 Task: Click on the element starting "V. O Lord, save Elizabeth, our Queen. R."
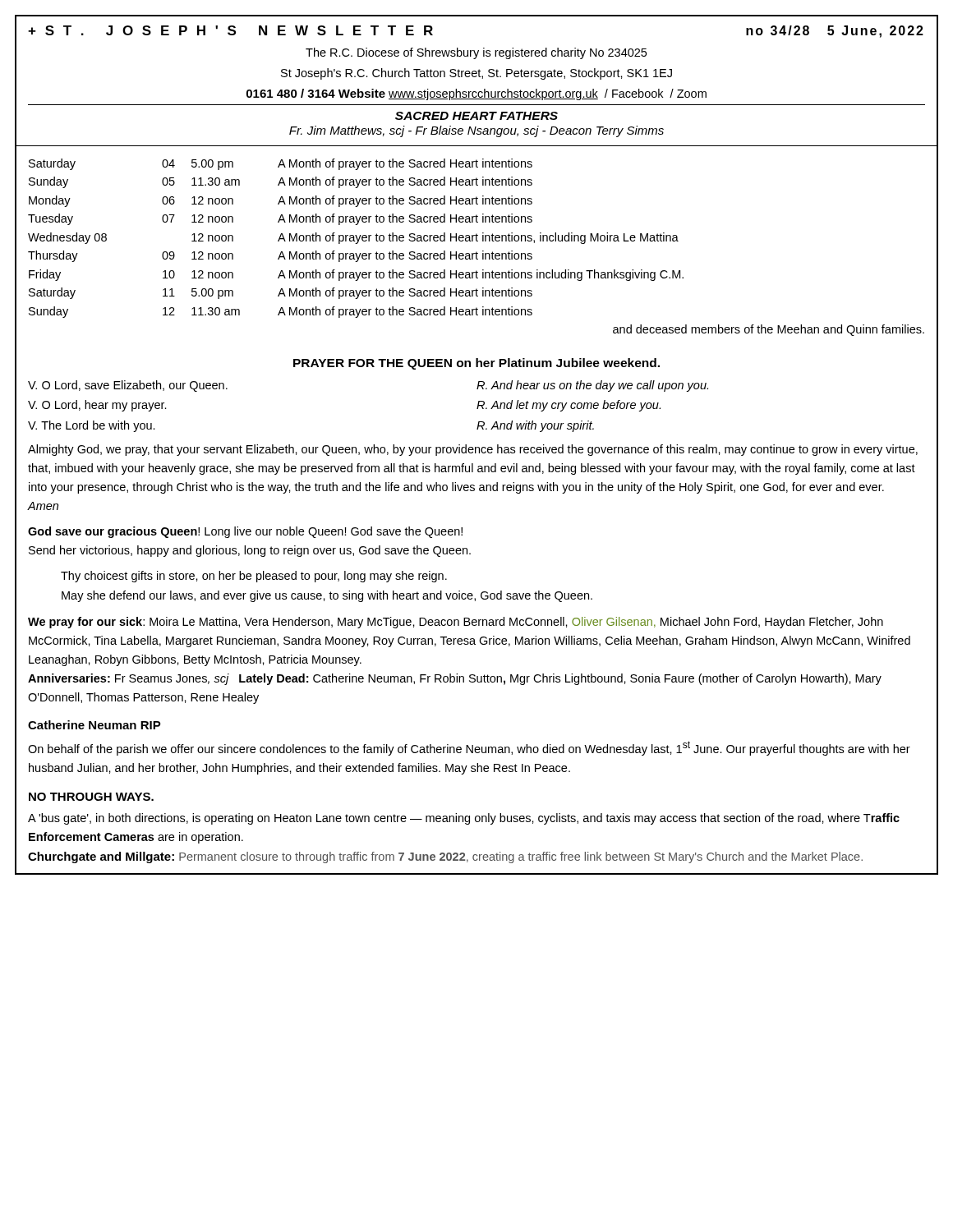[476, 446]
